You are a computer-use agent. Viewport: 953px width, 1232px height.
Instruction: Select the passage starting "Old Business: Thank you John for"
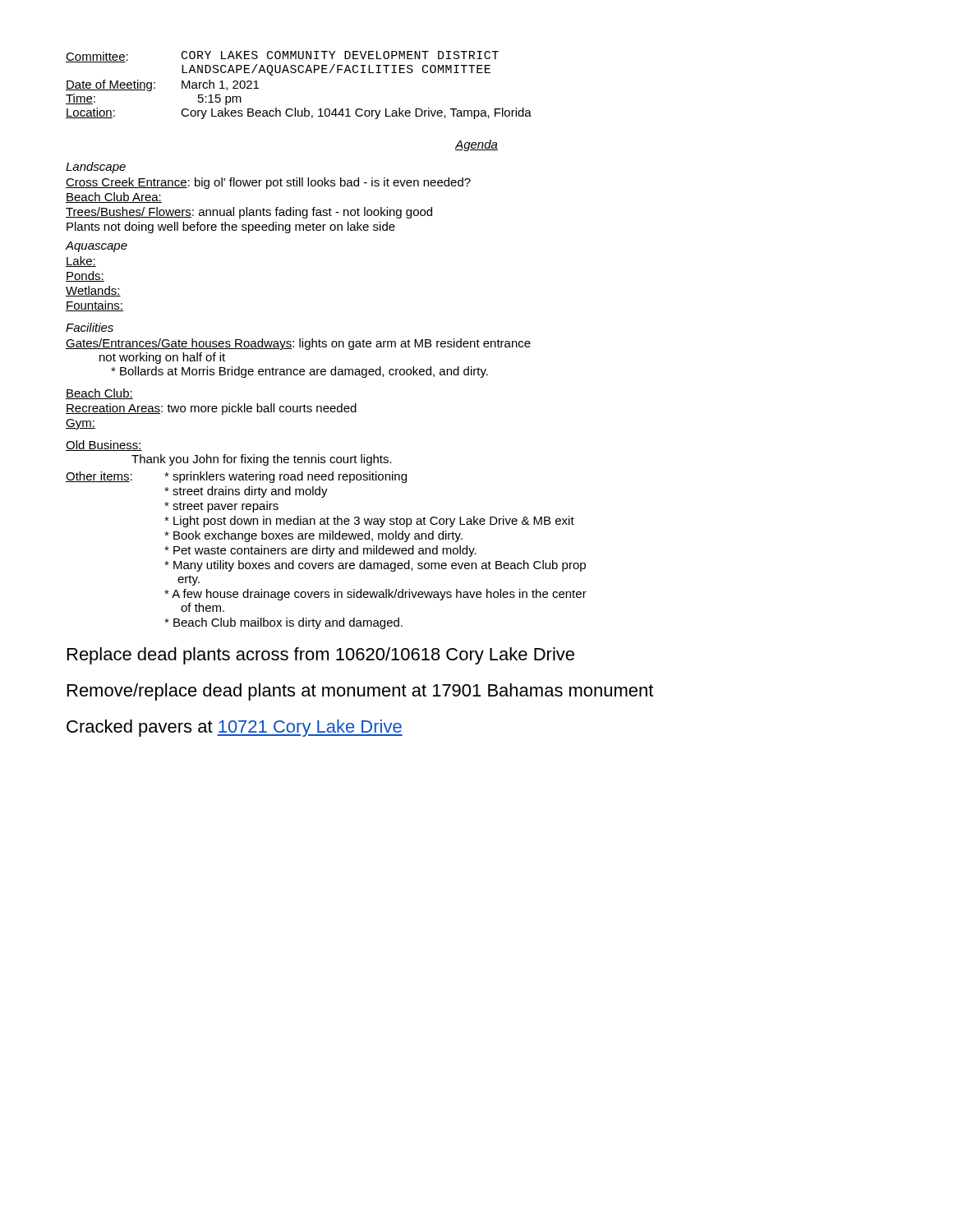tap(229, 452)
